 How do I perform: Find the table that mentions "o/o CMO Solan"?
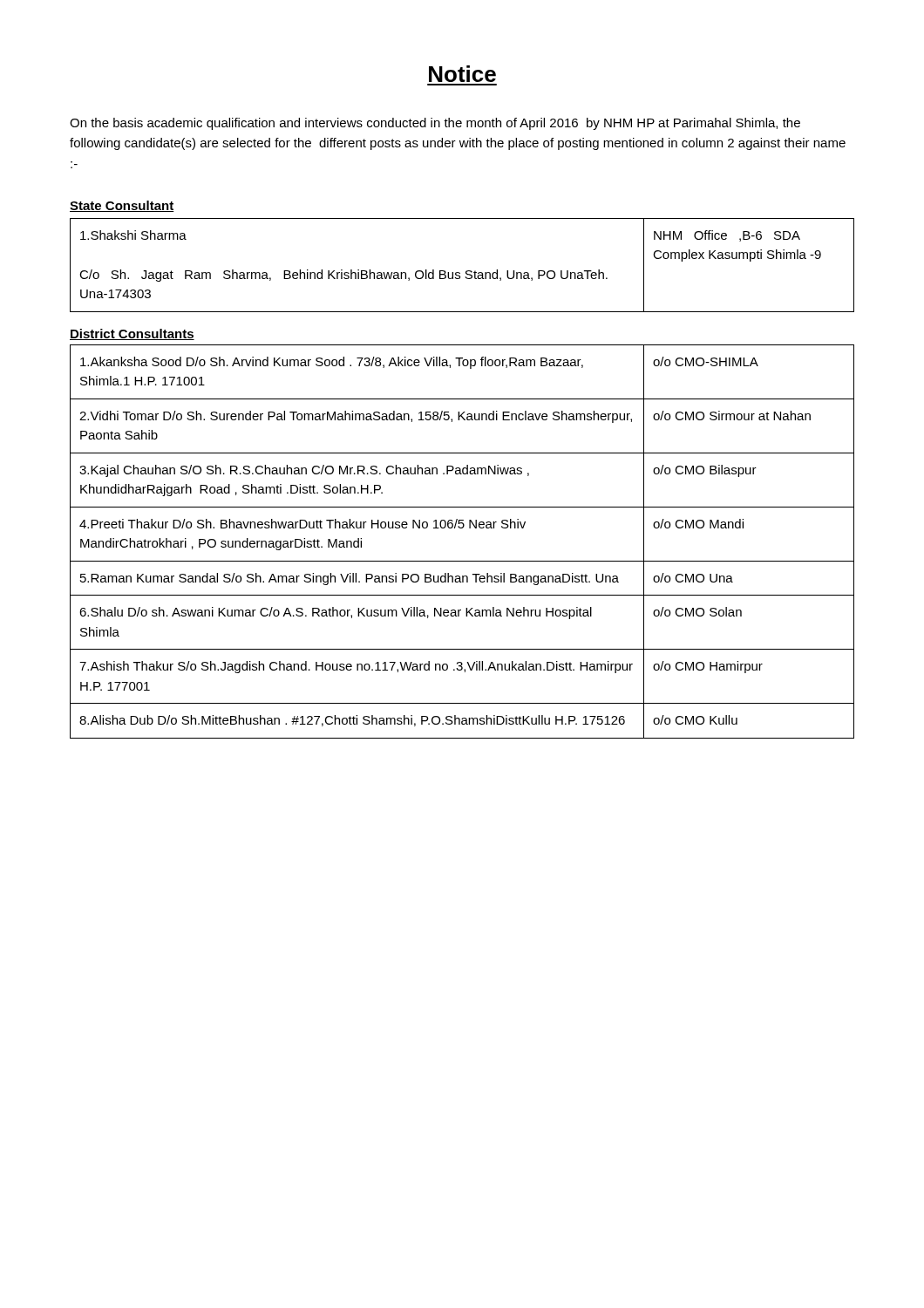[x=462, y=541]
